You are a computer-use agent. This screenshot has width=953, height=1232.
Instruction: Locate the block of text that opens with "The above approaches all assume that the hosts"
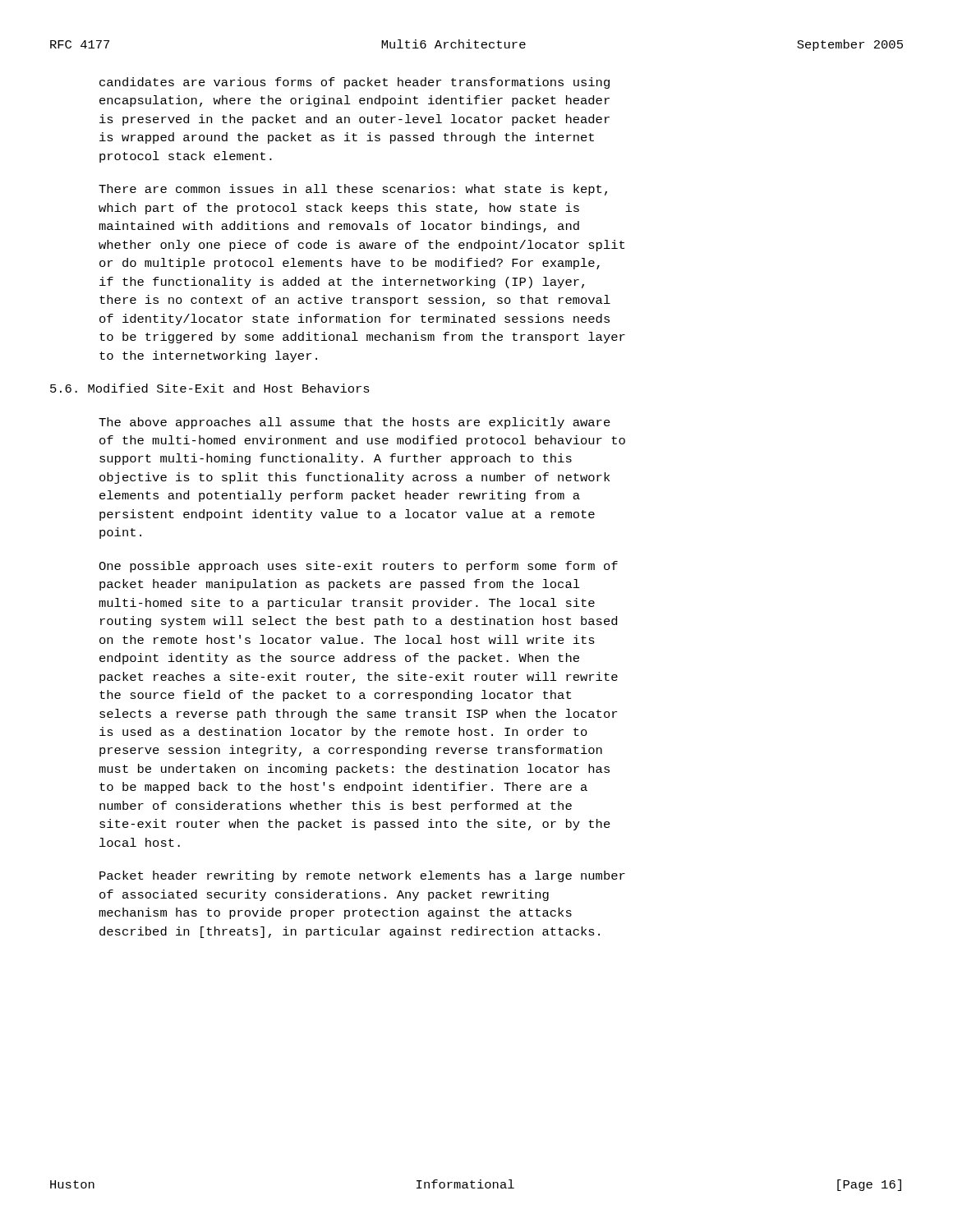pyautogui.click(x=476, y=478)
